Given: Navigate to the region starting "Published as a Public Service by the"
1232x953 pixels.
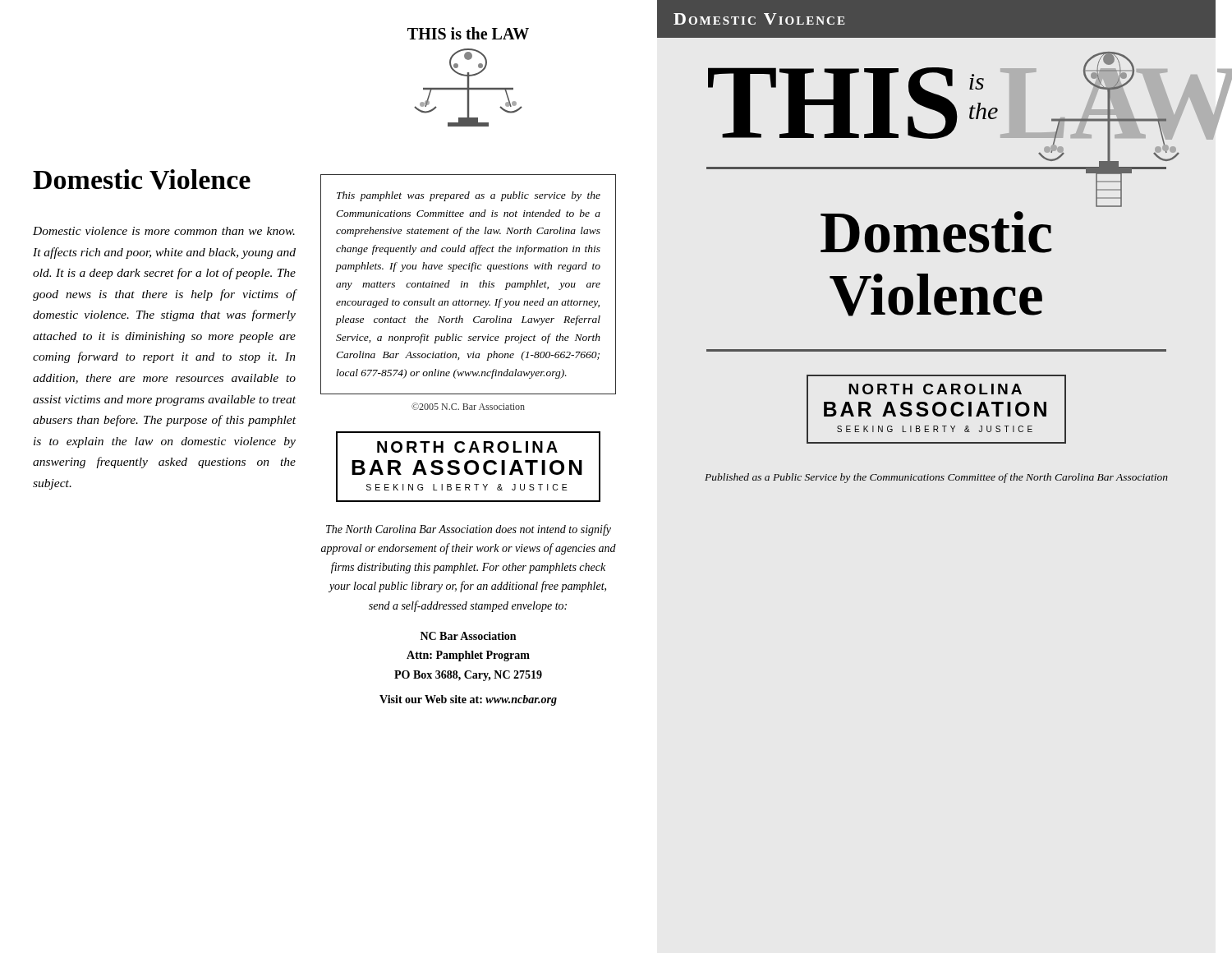Looking at the screenshot, I should 936,477.
